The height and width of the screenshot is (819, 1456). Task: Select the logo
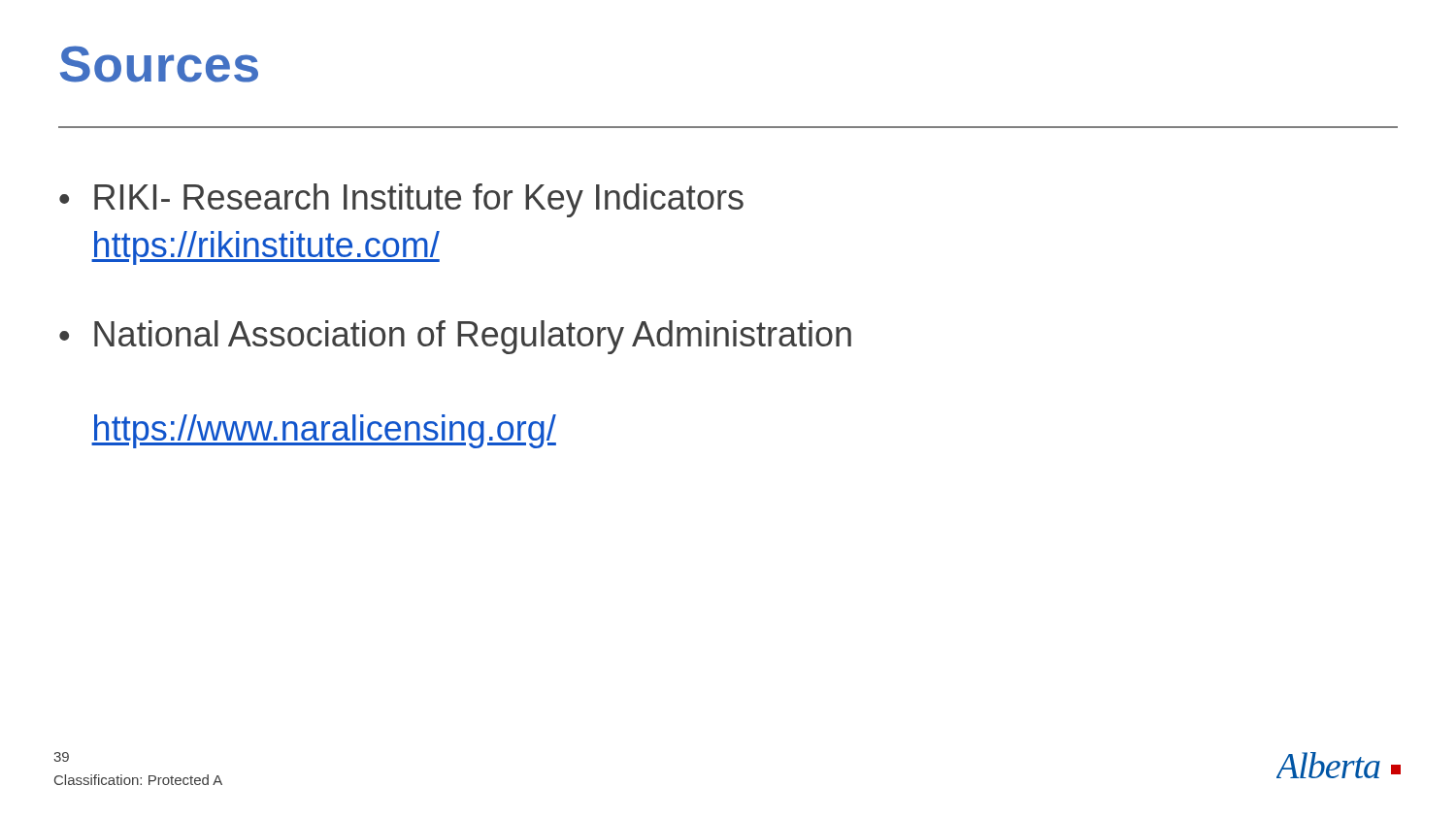click(1340, 764)
